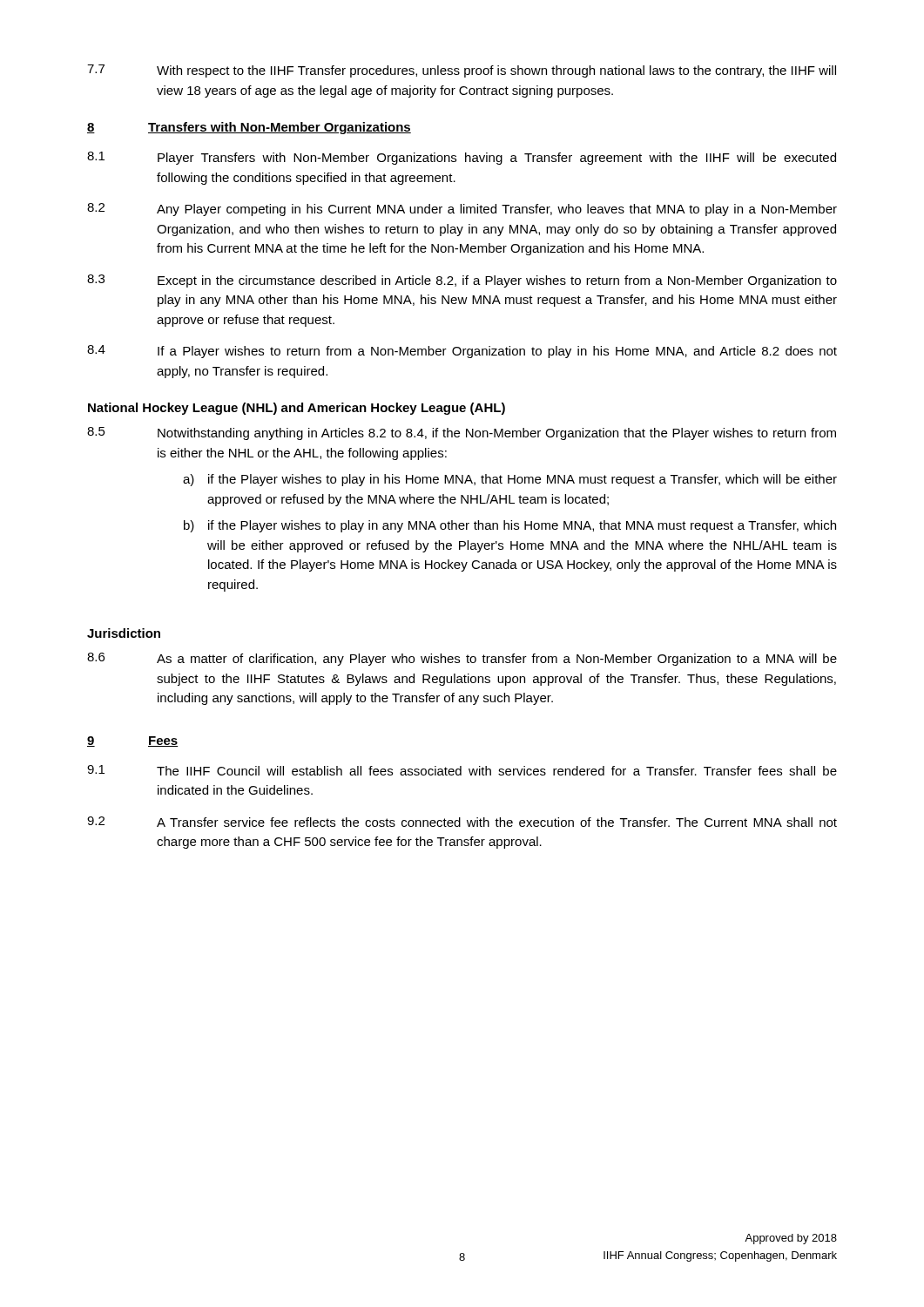
Task: Locate the block of text that opens with "9.1 The IIHF"
Action: [462, 781]
